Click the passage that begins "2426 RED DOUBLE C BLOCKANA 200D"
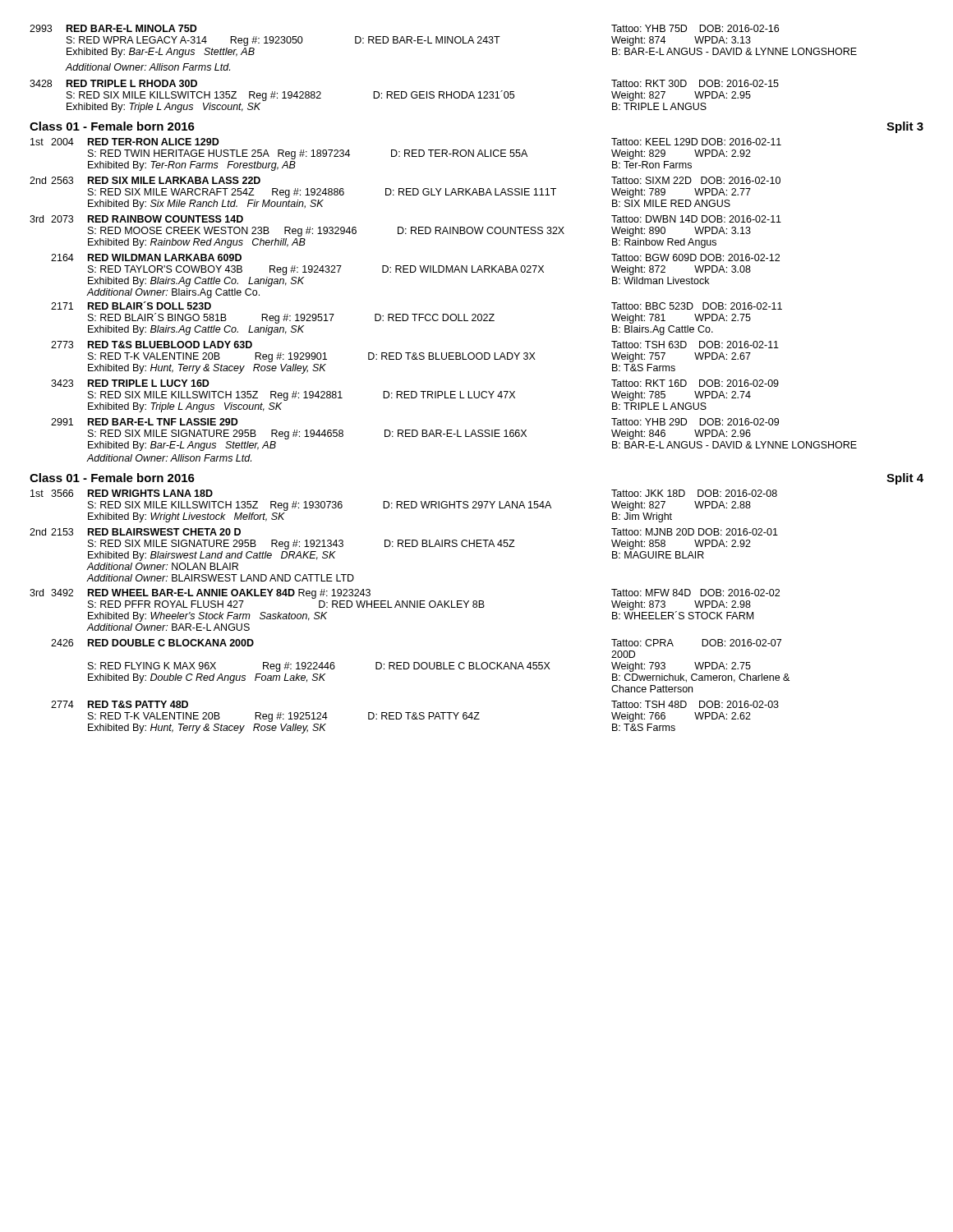 pyautogui.click(x=476, y=666)
